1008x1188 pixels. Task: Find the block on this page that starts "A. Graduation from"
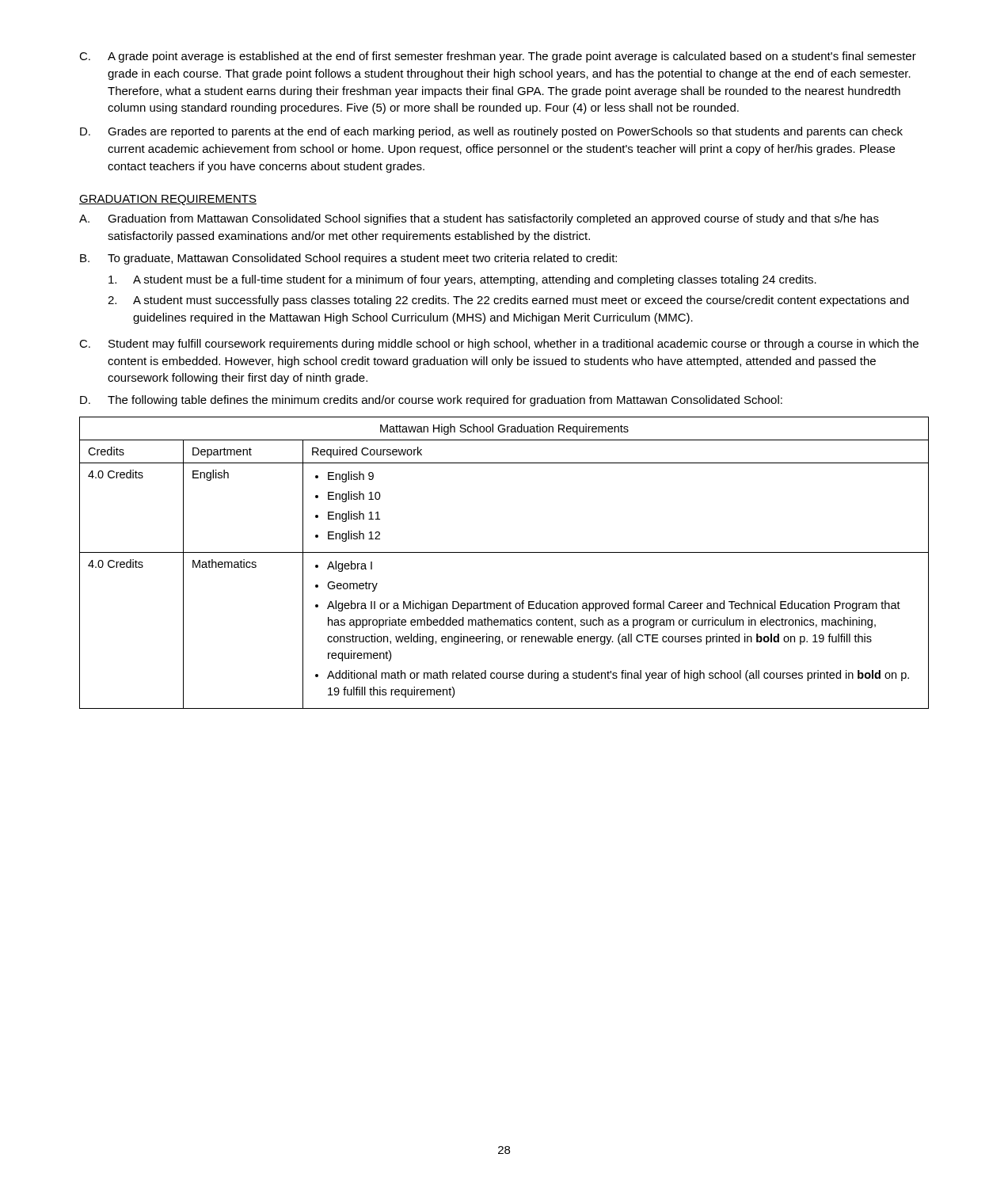pos(504,227)
